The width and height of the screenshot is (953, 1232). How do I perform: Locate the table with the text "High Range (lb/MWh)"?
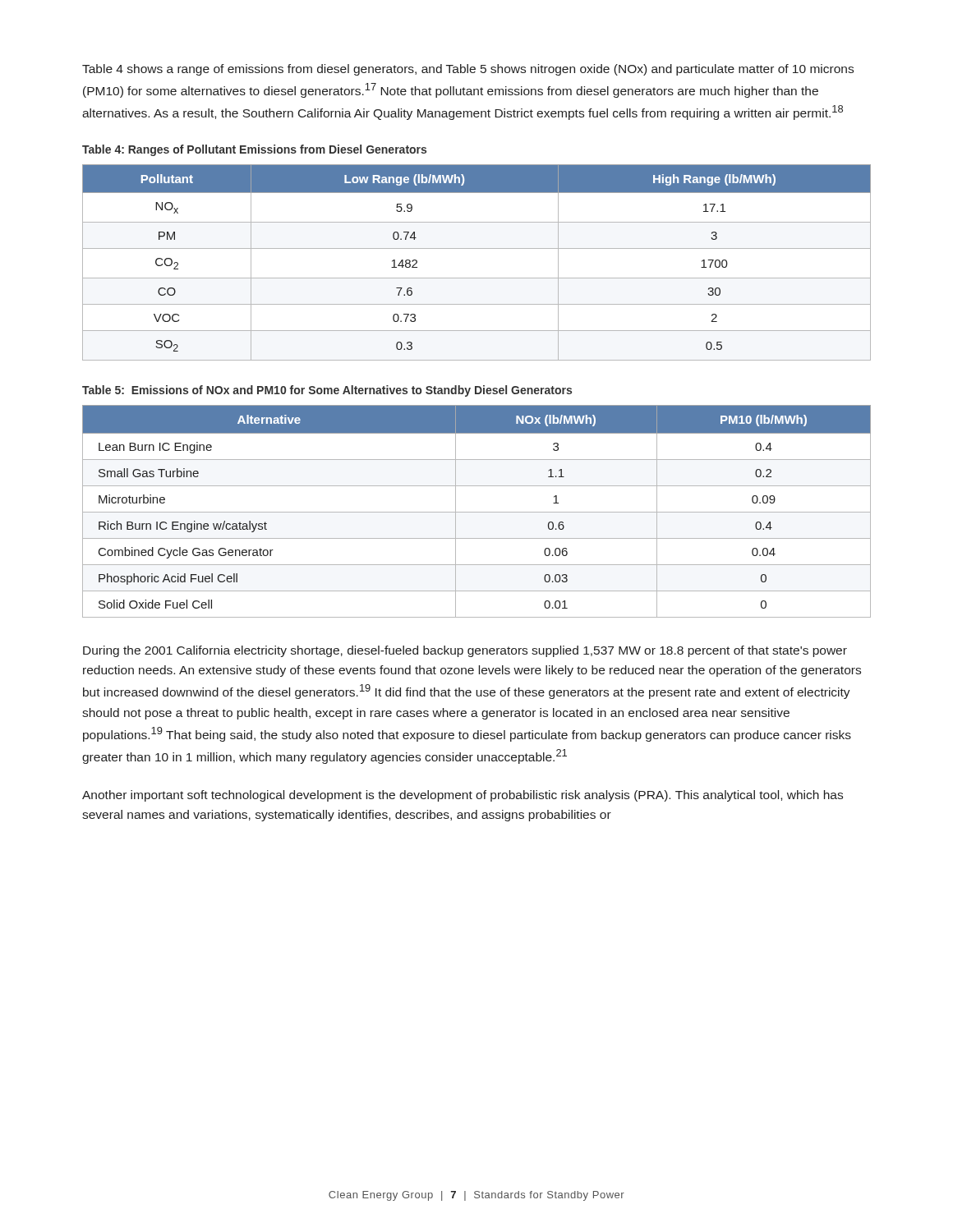click(476, 263)
